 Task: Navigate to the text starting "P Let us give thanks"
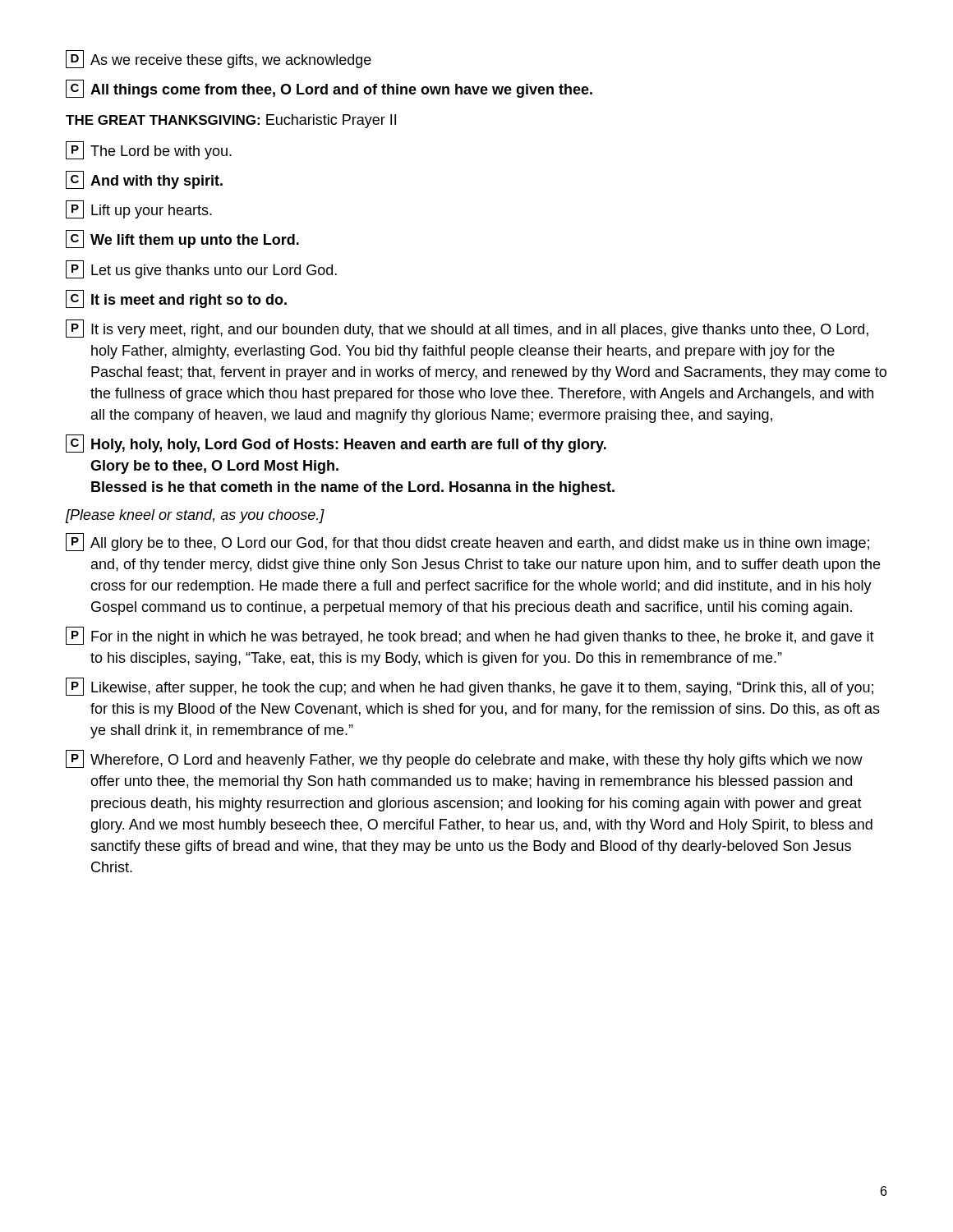click(201, 269)
